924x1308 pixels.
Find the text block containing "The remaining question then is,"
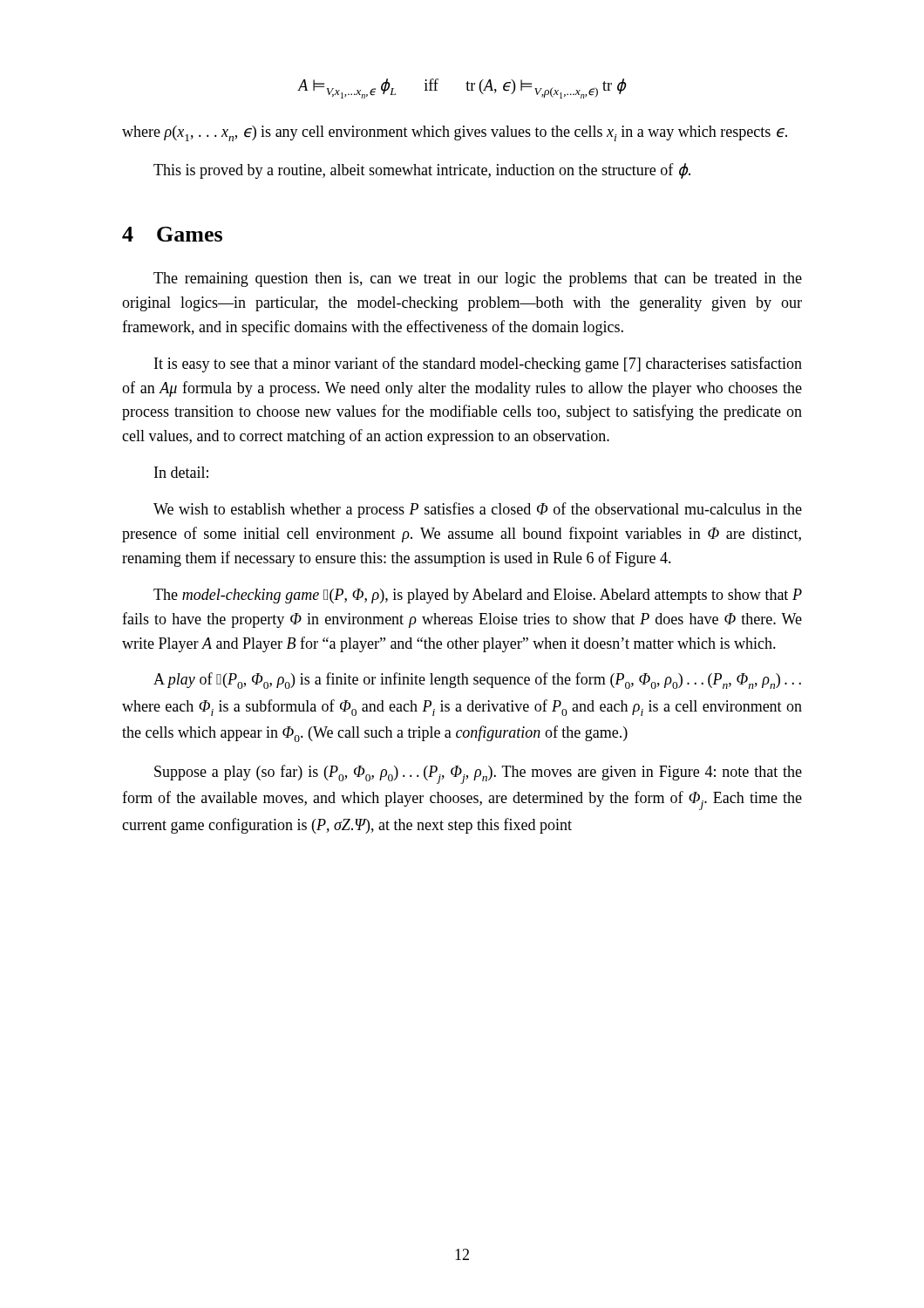[x=462, y=302]
